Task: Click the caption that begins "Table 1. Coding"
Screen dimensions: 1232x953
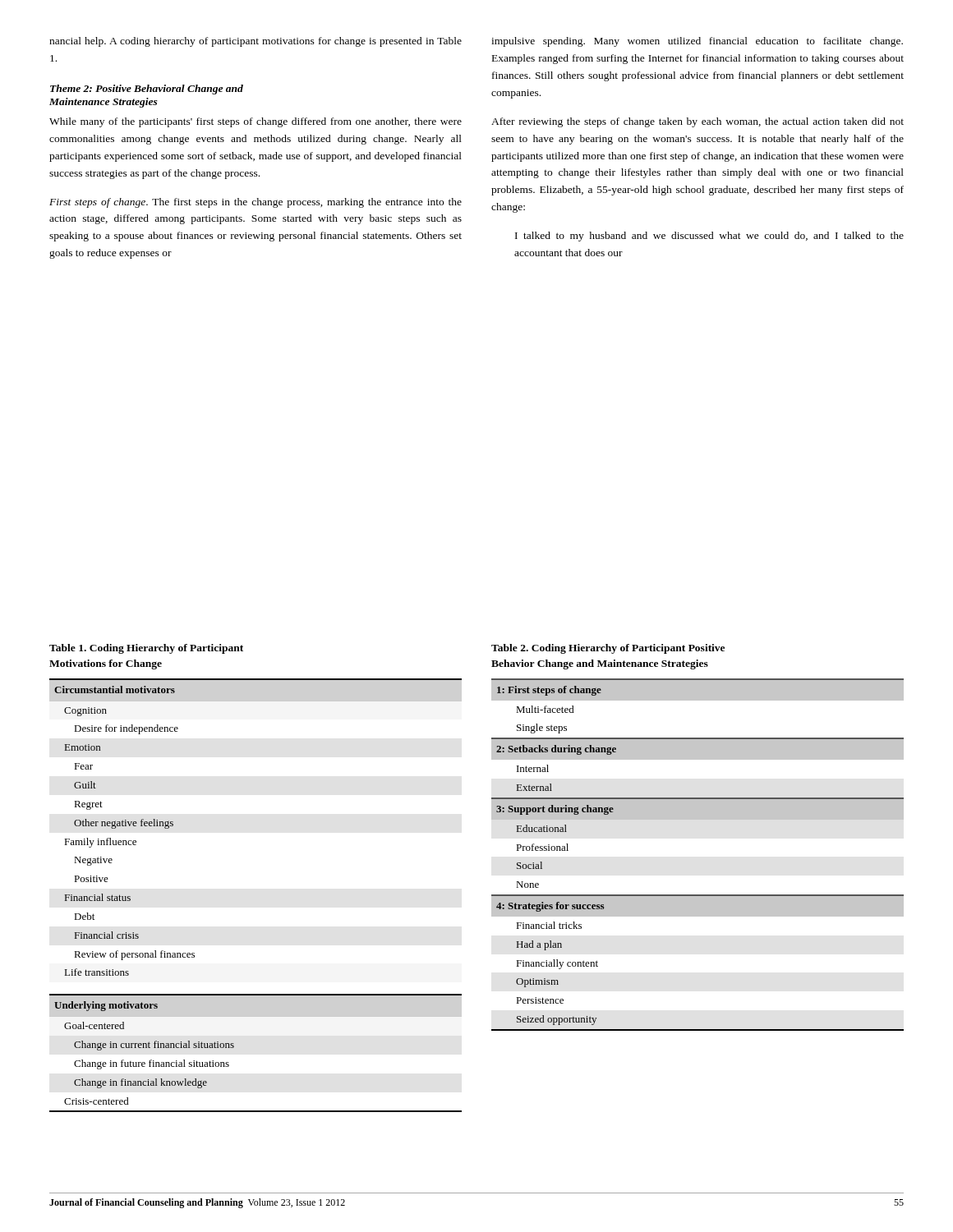Action: [x=146, y=655]
